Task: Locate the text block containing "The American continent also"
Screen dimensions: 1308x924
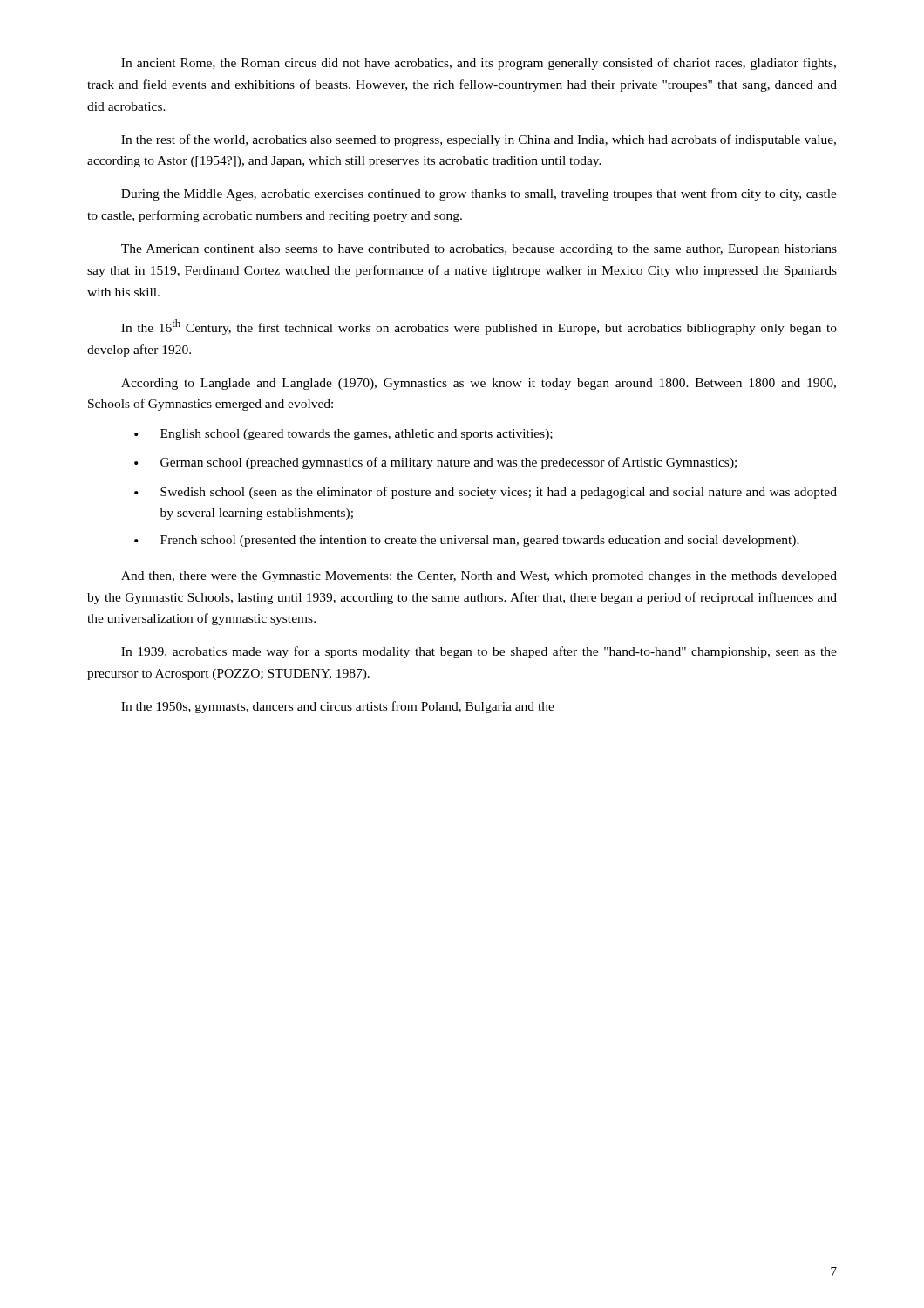Action: [462, 271]
